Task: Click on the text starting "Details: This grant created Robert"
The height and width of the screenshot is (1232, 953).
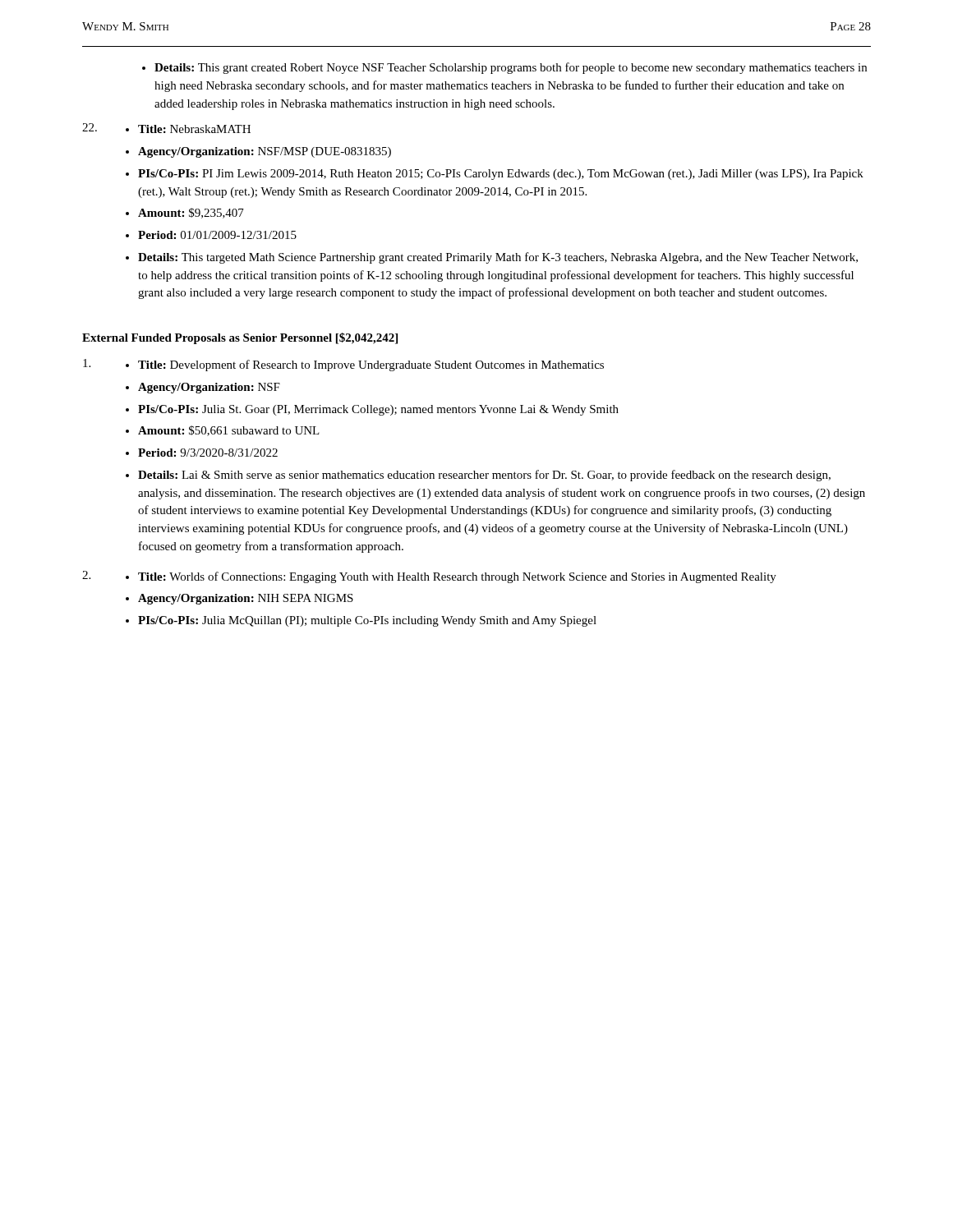Action: tap(501, 86)
